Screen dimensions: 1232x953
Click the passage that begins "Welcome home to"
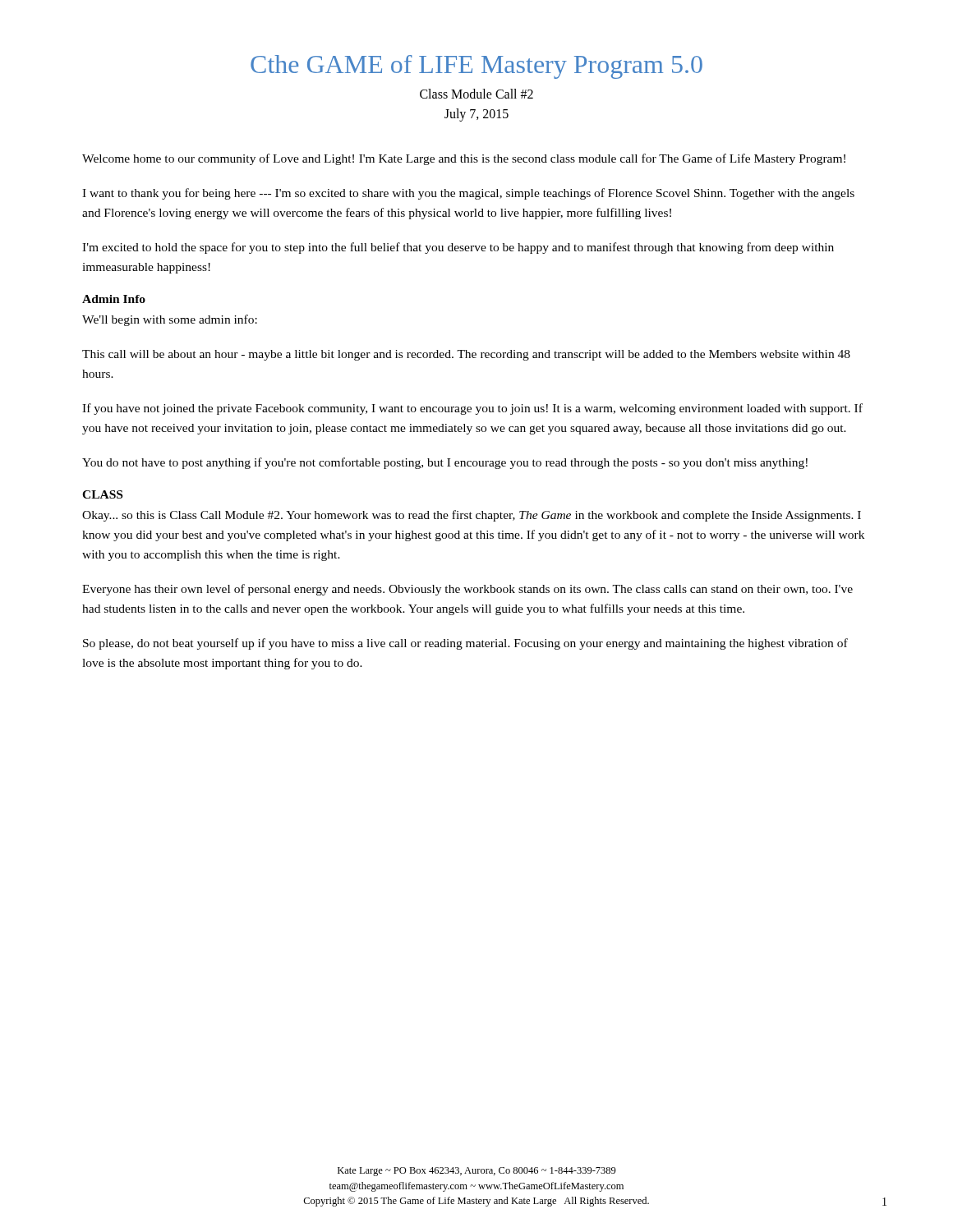(464, 158)
